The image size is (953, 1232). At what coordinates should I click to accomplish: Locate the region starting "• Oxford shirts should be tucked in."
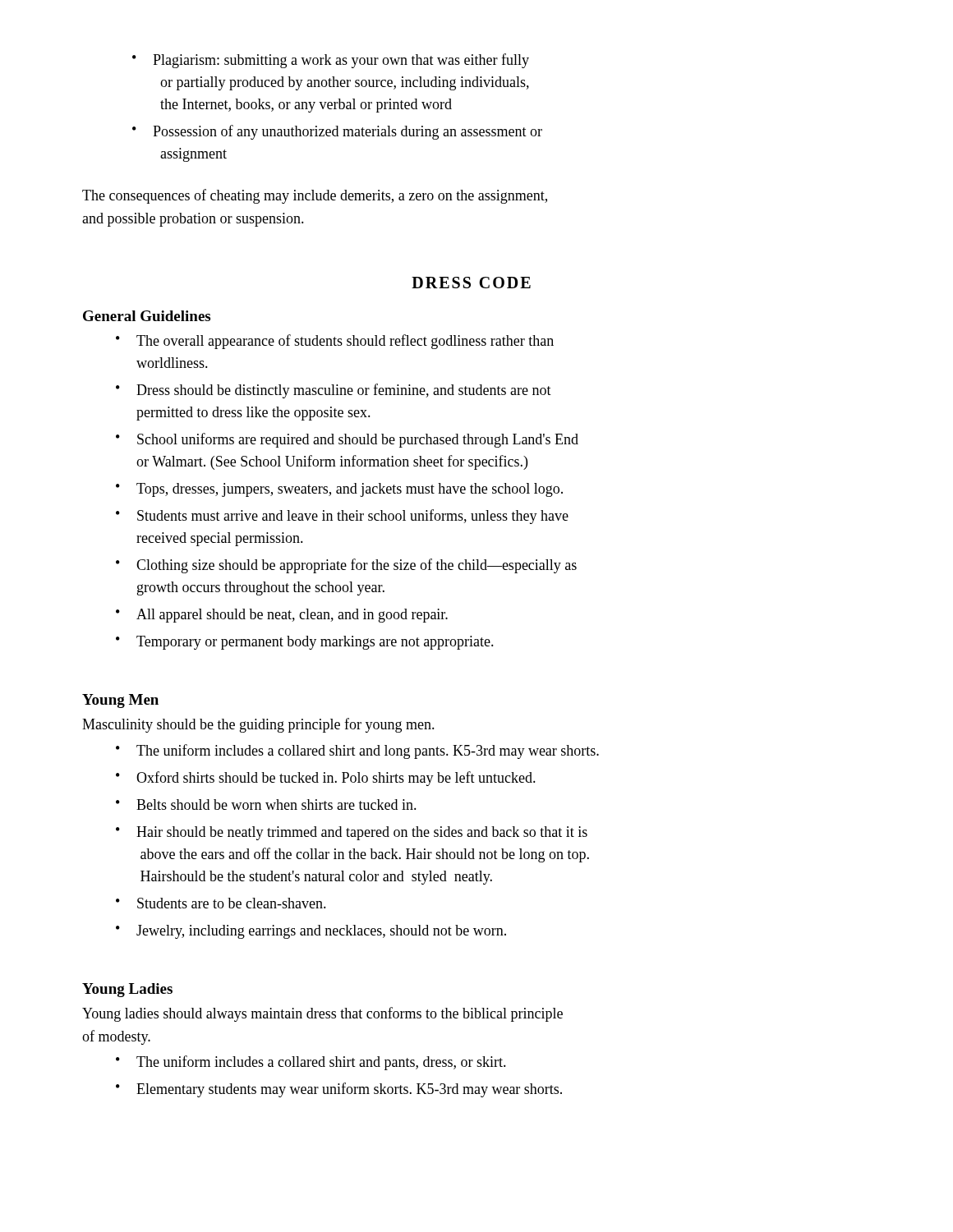tap(489, 778)
